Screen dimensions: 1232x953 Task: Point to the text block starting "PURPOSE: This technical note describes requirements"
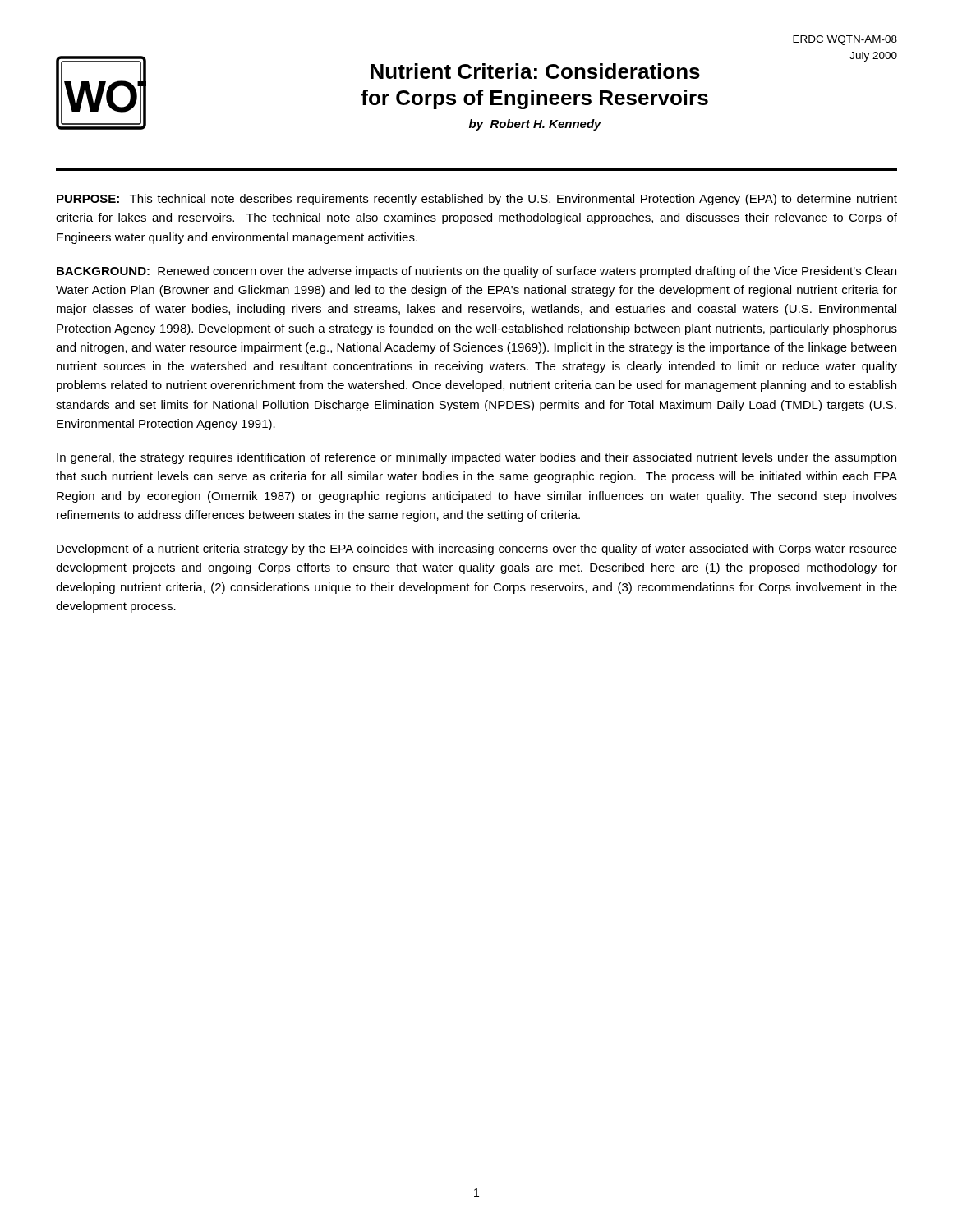pyautogui.click(x=476, y=217)
